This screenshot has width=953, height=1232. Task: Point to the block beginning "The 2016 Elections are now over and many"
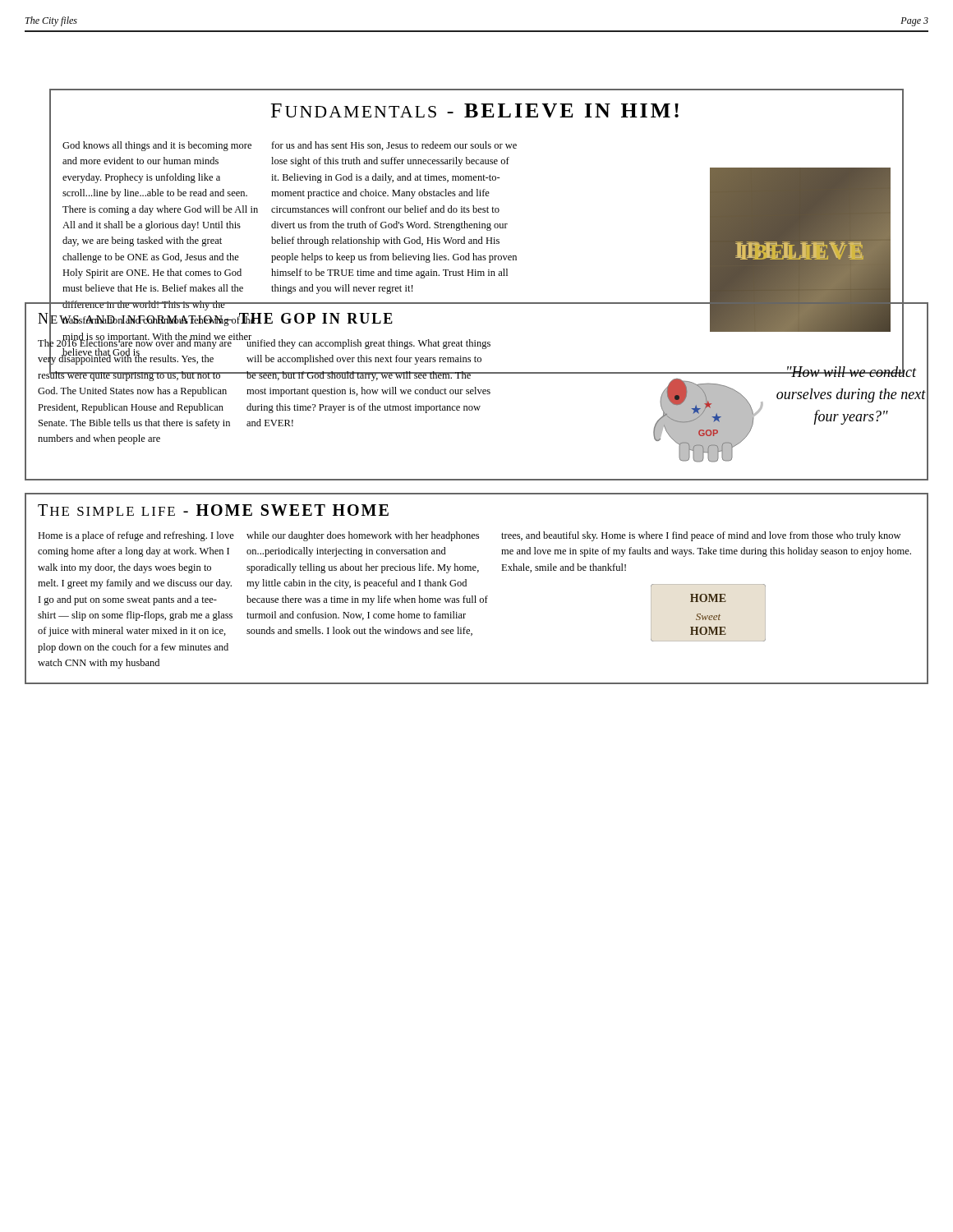135,391
